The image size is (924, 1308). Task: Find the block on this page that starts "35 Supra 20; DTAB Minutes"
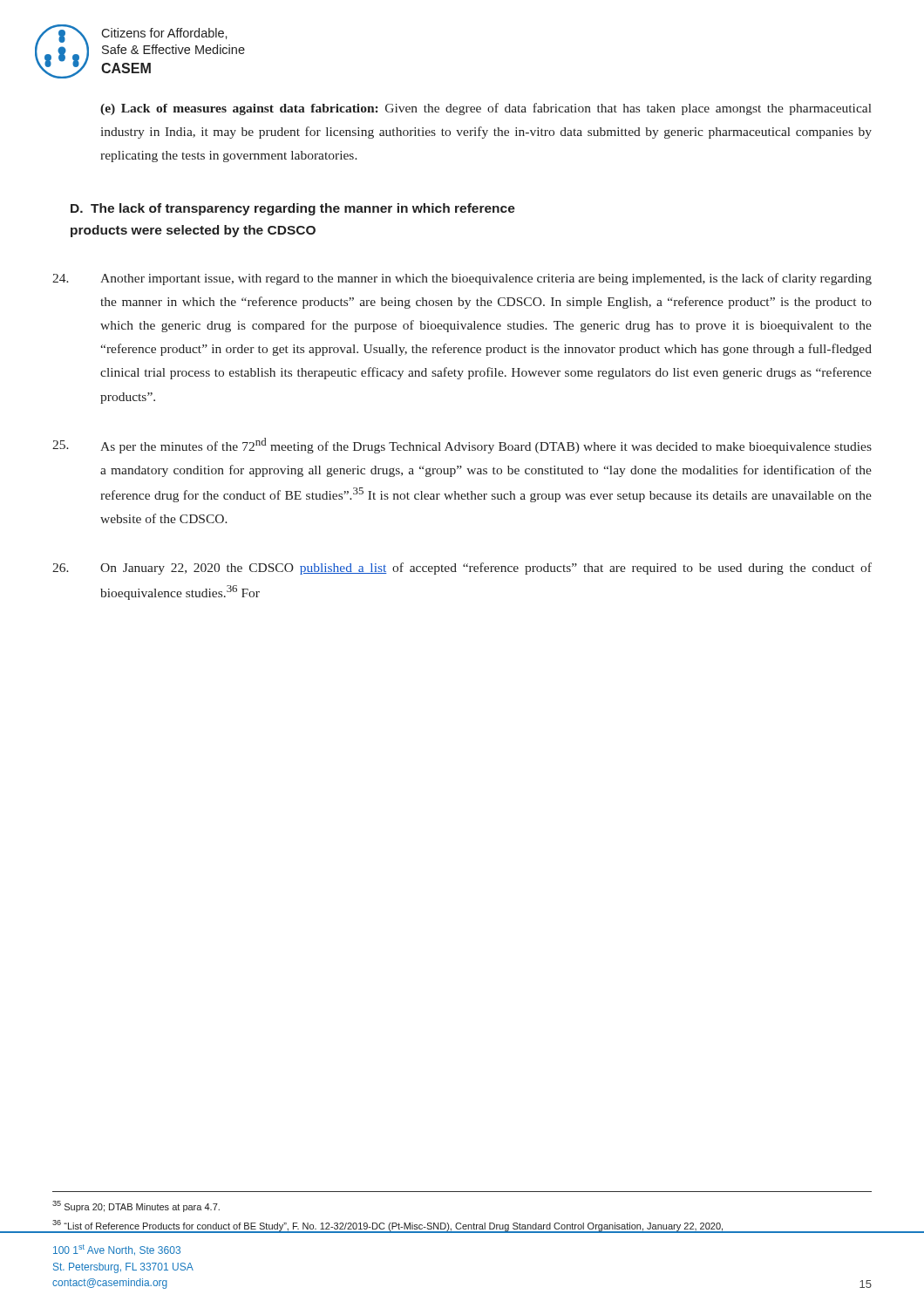pyautogui.click(x=136, y=1205)
